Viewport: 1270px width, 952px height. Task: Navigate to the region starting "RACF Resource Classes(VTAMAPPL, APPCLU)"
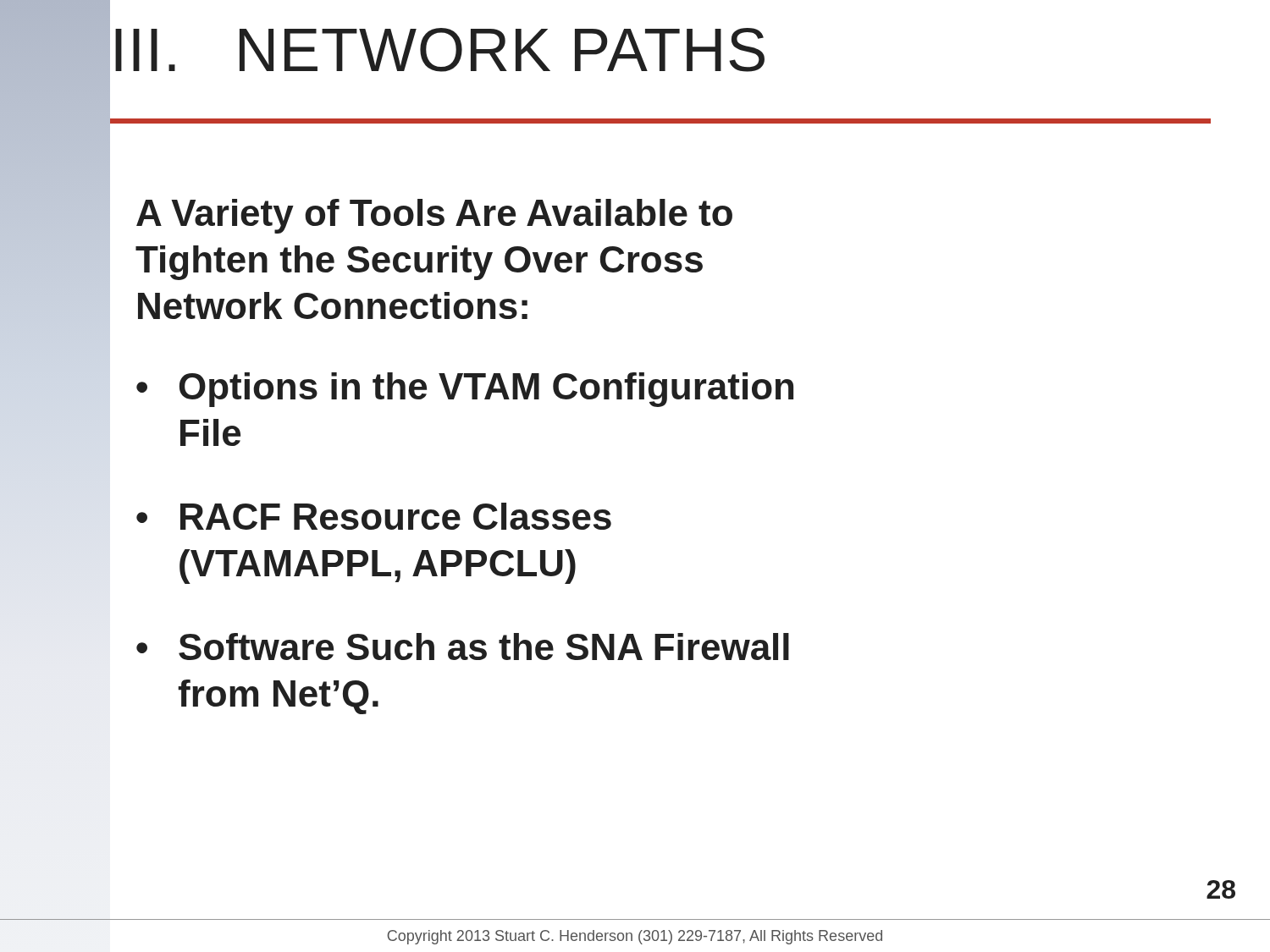pyautogui.click(x=395, y=540)
